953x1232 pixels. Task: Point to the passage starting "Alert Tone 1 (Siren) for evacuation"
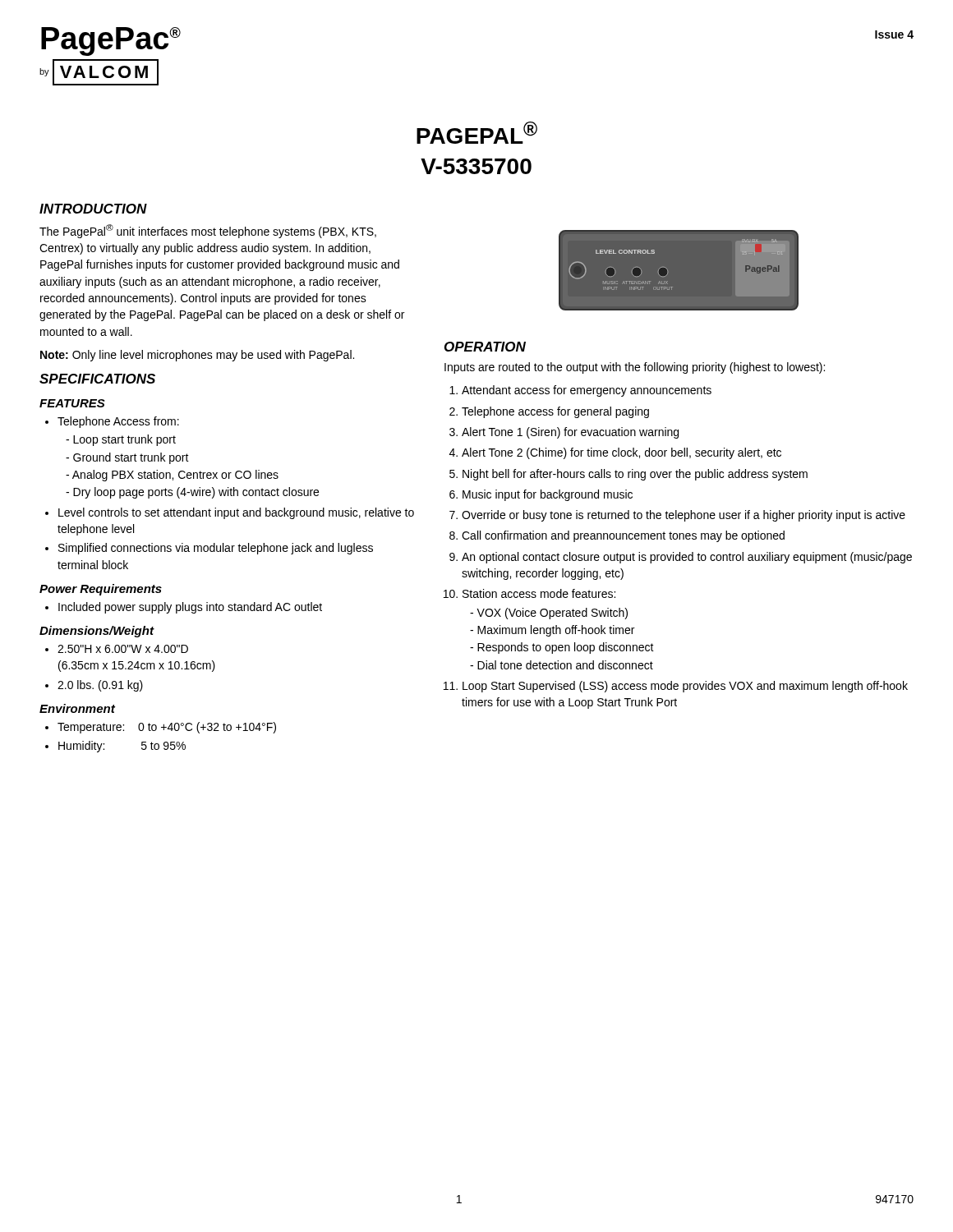pyautogui.click(x=571, y=432)
